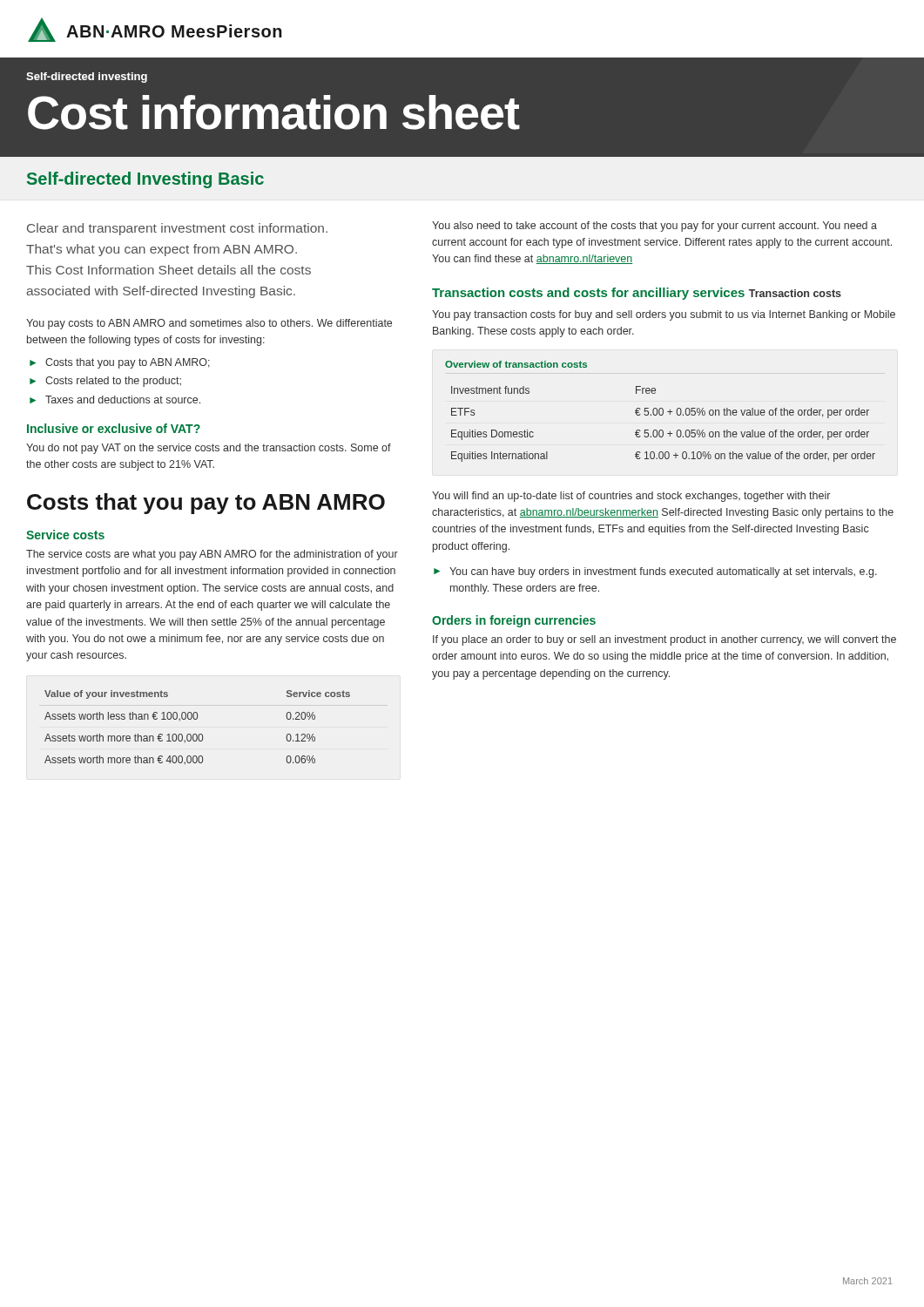Point to the element starting "► You can have buy orders in investment"
924x1307 pixels.
[x=665, y=581]
